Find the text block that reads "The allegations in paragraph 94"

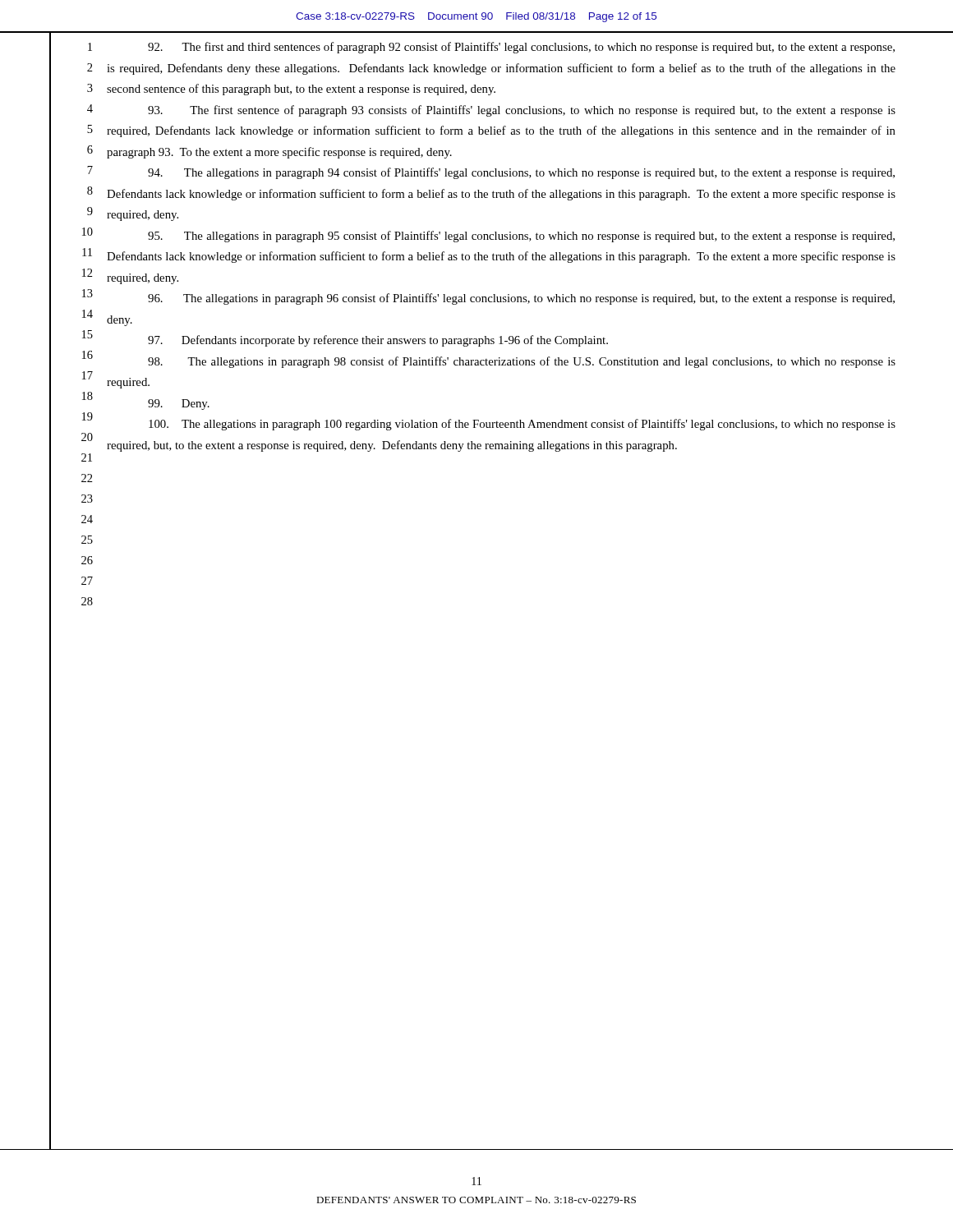501,194
